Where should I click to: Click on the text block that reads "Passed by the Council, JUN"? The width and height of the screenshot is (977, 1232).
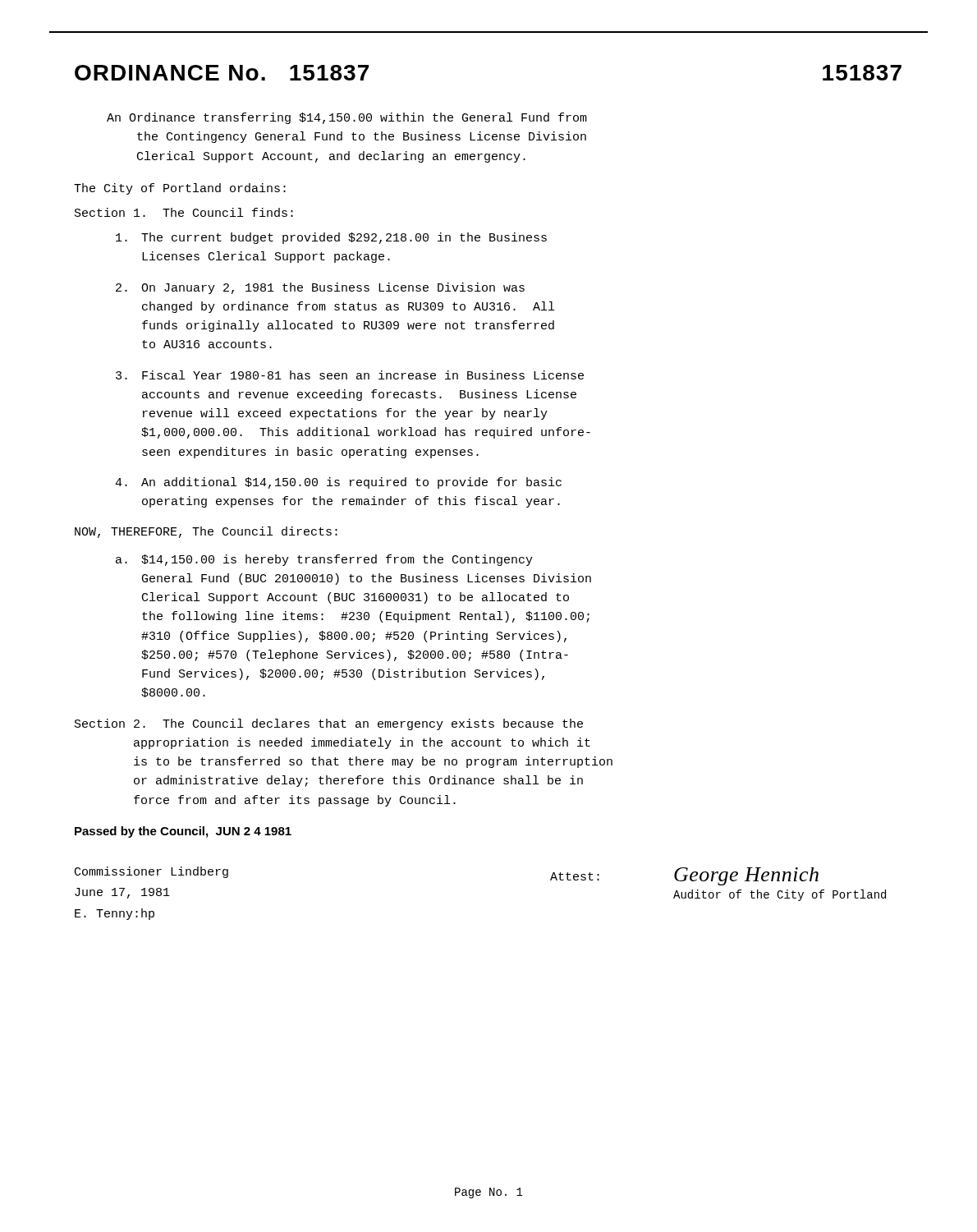183,831
